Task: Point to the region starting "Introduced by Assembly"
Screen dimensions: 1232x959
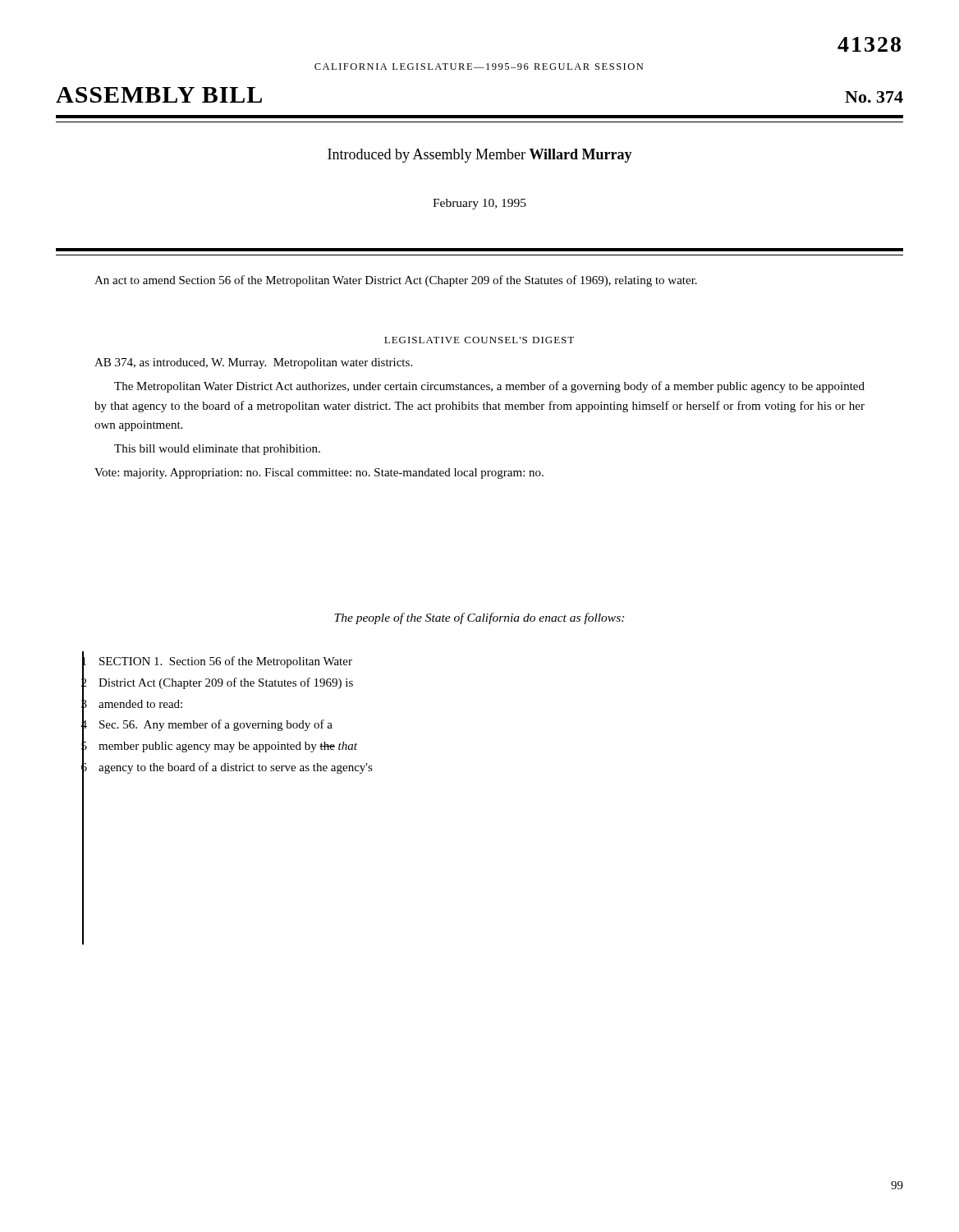Action: tap(480, 154)
